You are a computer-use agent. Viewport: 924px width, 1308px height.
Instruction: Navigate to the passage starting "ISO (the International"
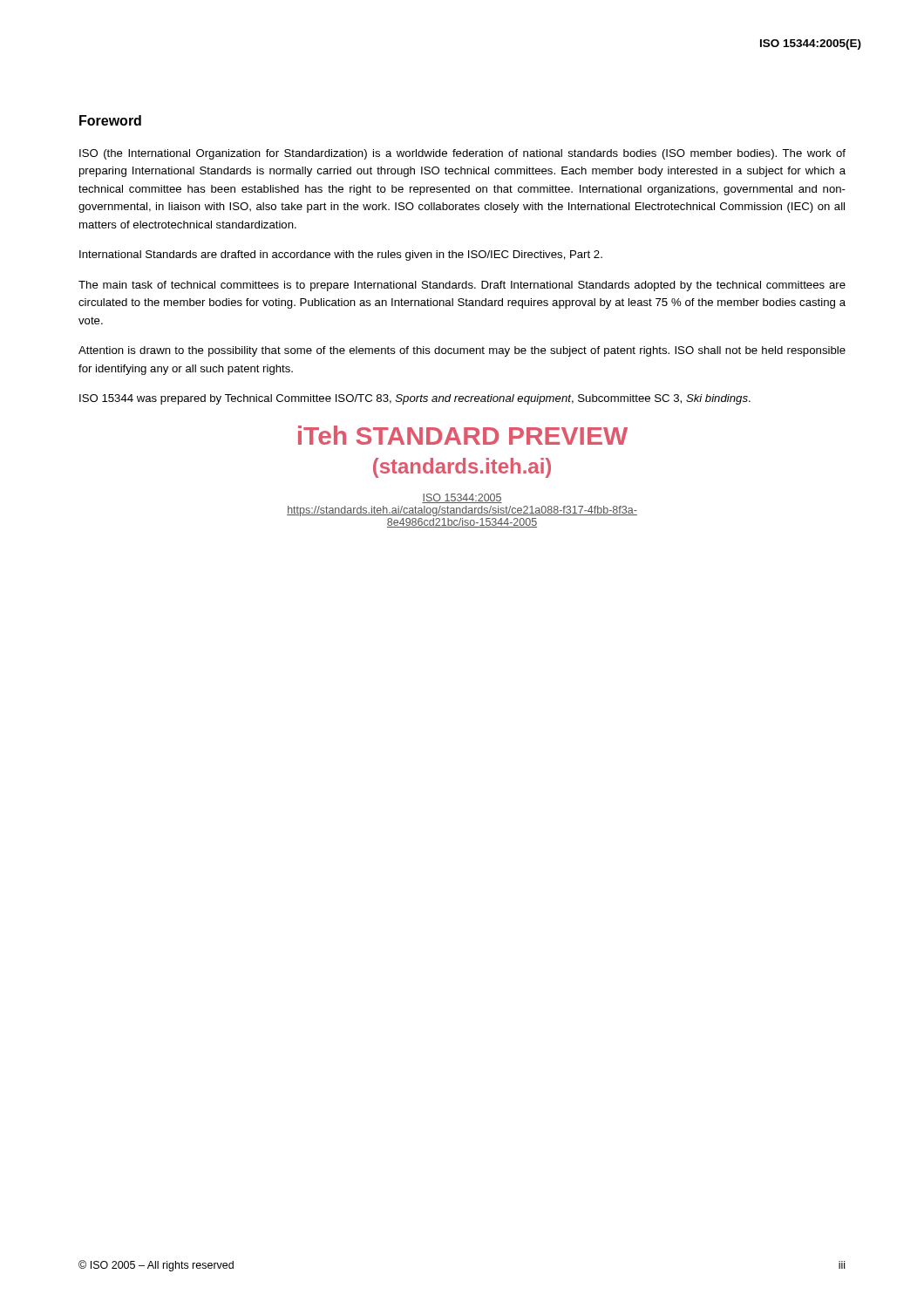[x=462, y=189]
